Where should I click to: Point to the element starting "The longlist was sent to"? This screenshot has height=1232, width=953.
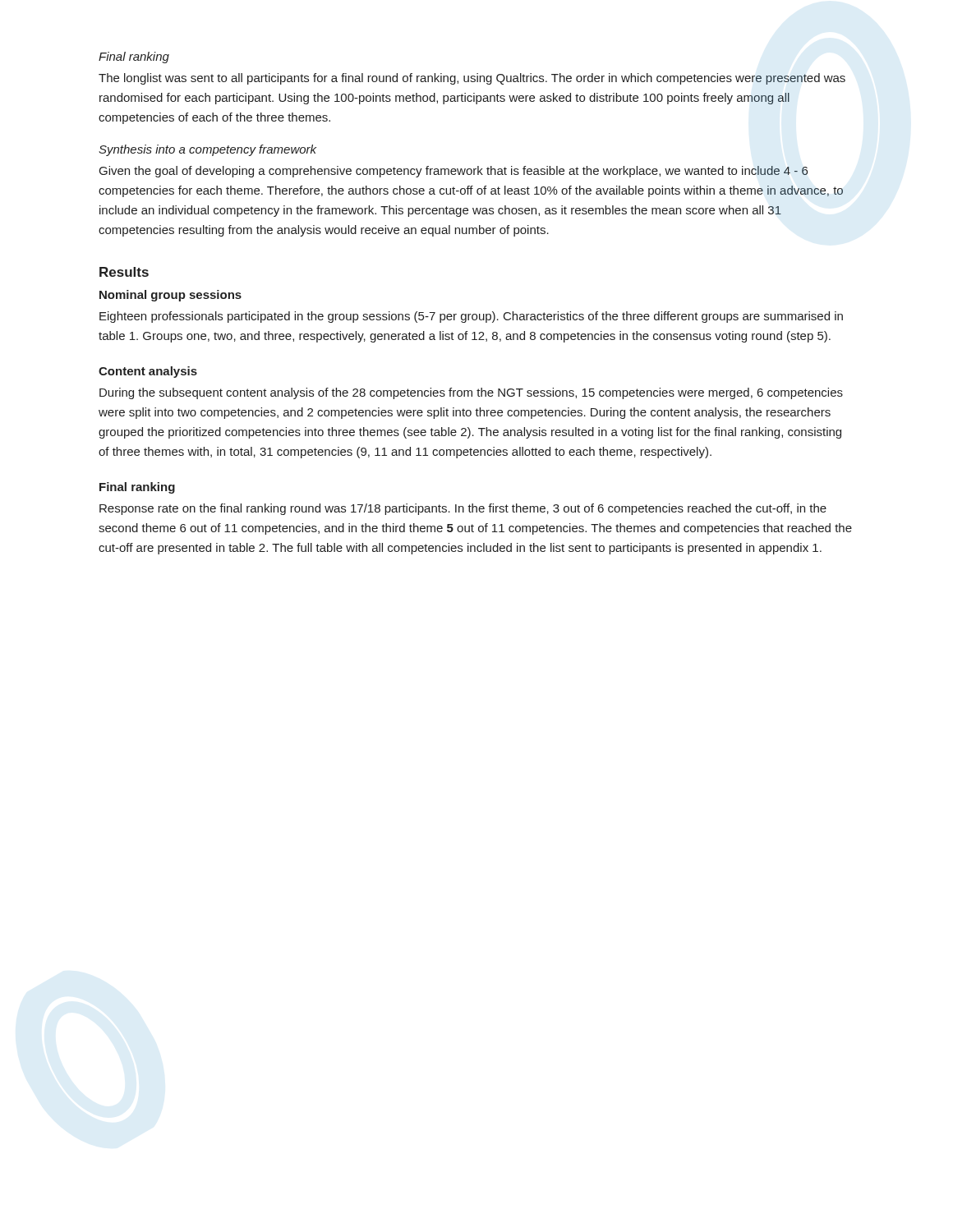[x=476, y=98]
